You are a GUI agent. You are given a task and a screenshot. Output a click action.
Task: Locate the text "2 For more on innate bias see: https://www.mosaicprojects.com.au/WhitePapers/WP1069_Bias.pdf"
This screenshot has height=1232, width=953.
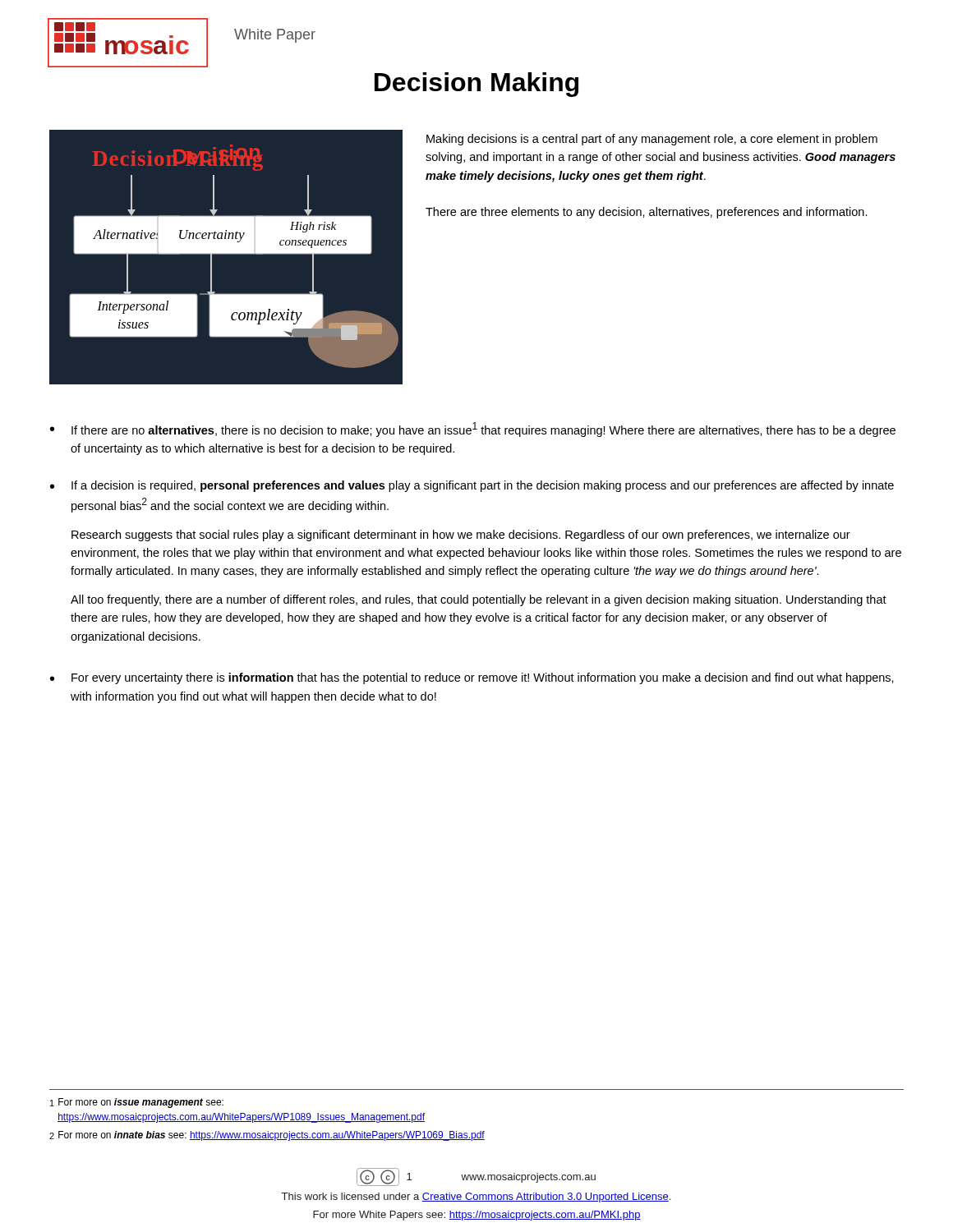pos(267,1135)
